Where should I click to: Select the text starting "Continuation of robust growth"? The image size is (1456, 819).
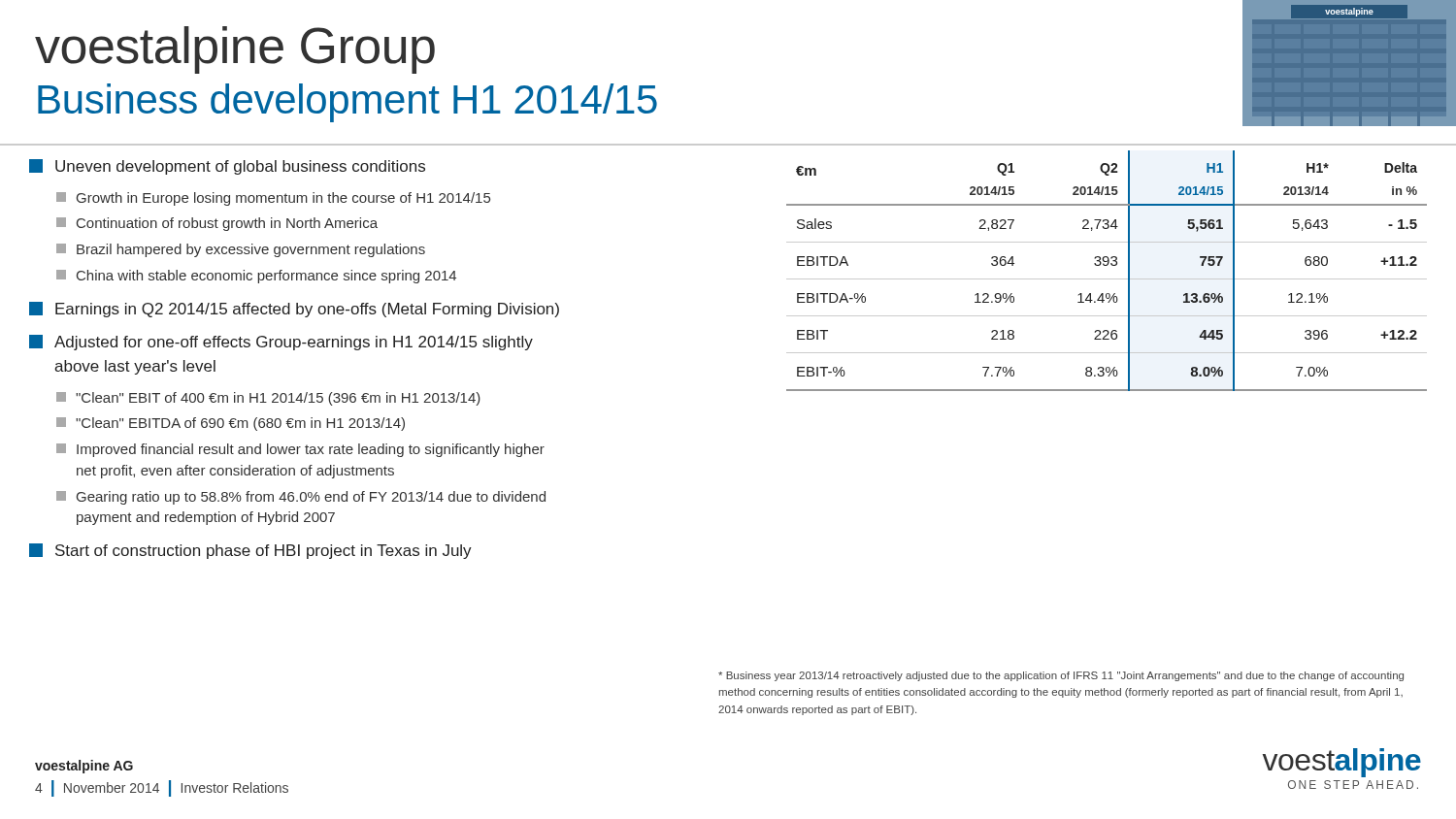point(217,223)
